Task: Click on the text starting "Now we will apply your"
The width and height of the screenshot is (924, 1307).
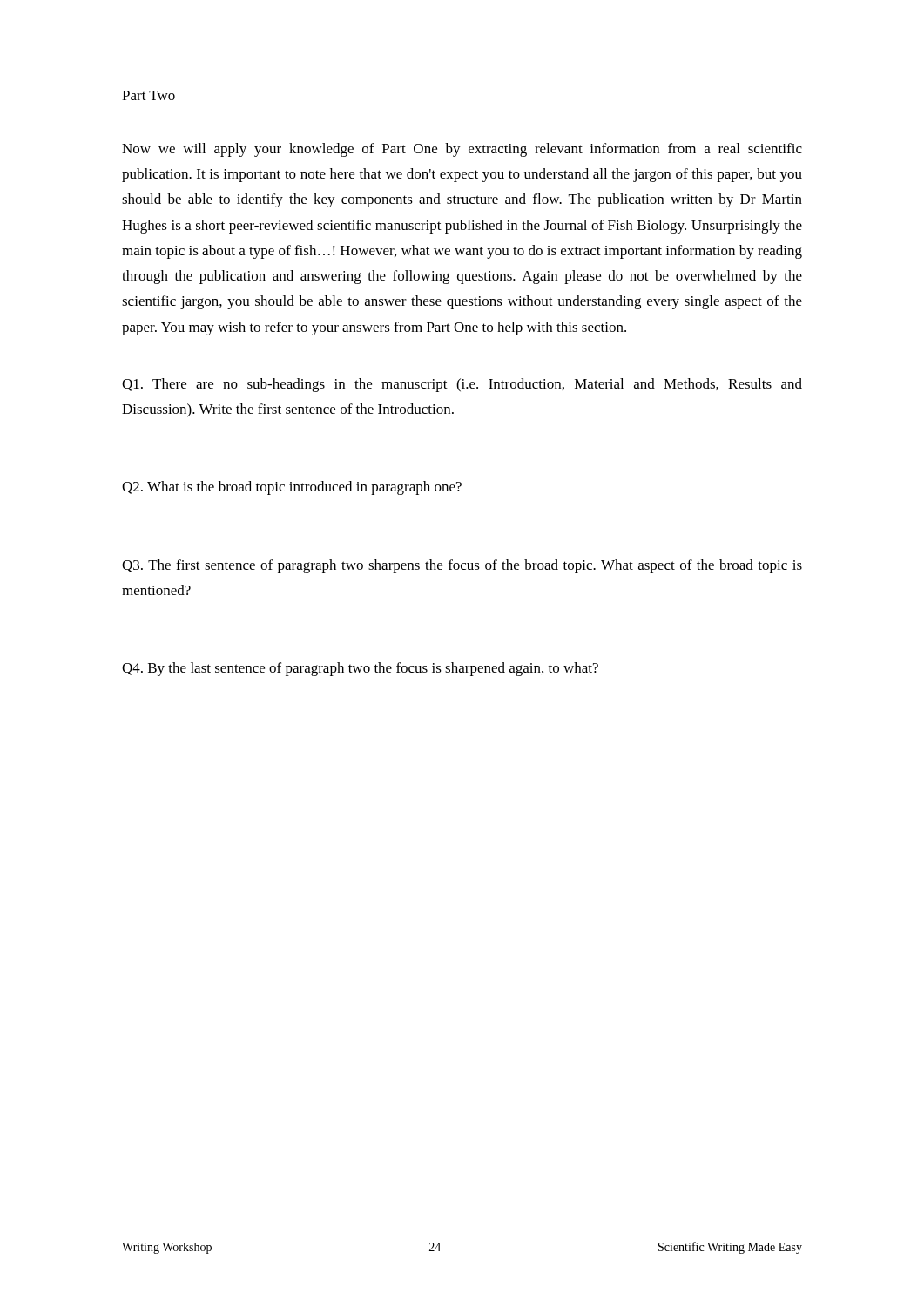Action: point(462,238)
